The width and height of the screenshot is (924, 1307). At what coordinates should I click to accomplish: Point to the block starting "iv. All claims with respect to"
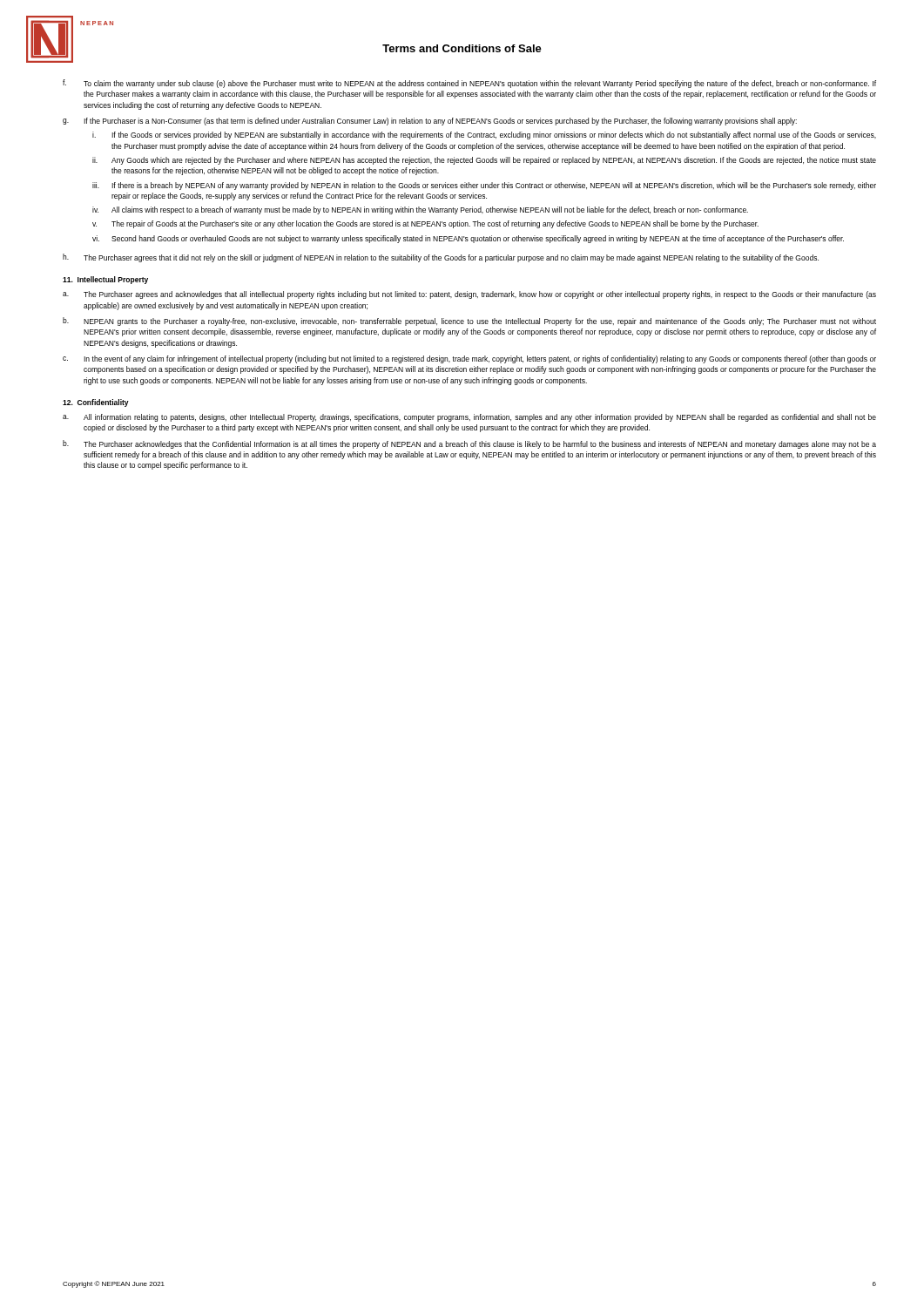coord(484,210)
